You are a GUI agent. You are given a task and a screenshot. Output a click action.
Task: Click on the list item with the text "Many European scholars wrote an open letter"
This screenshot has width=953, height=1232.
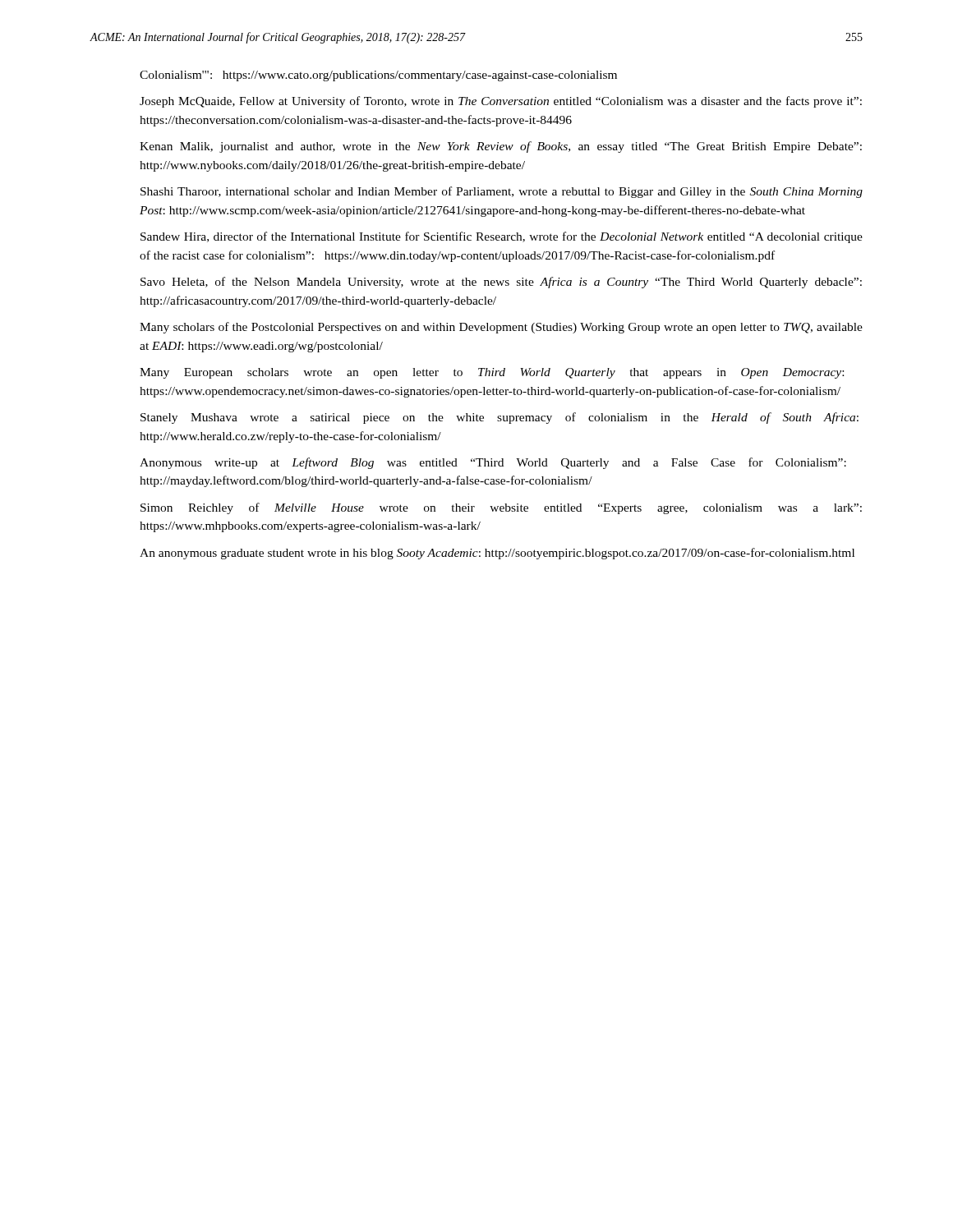(x=476, y=382)
